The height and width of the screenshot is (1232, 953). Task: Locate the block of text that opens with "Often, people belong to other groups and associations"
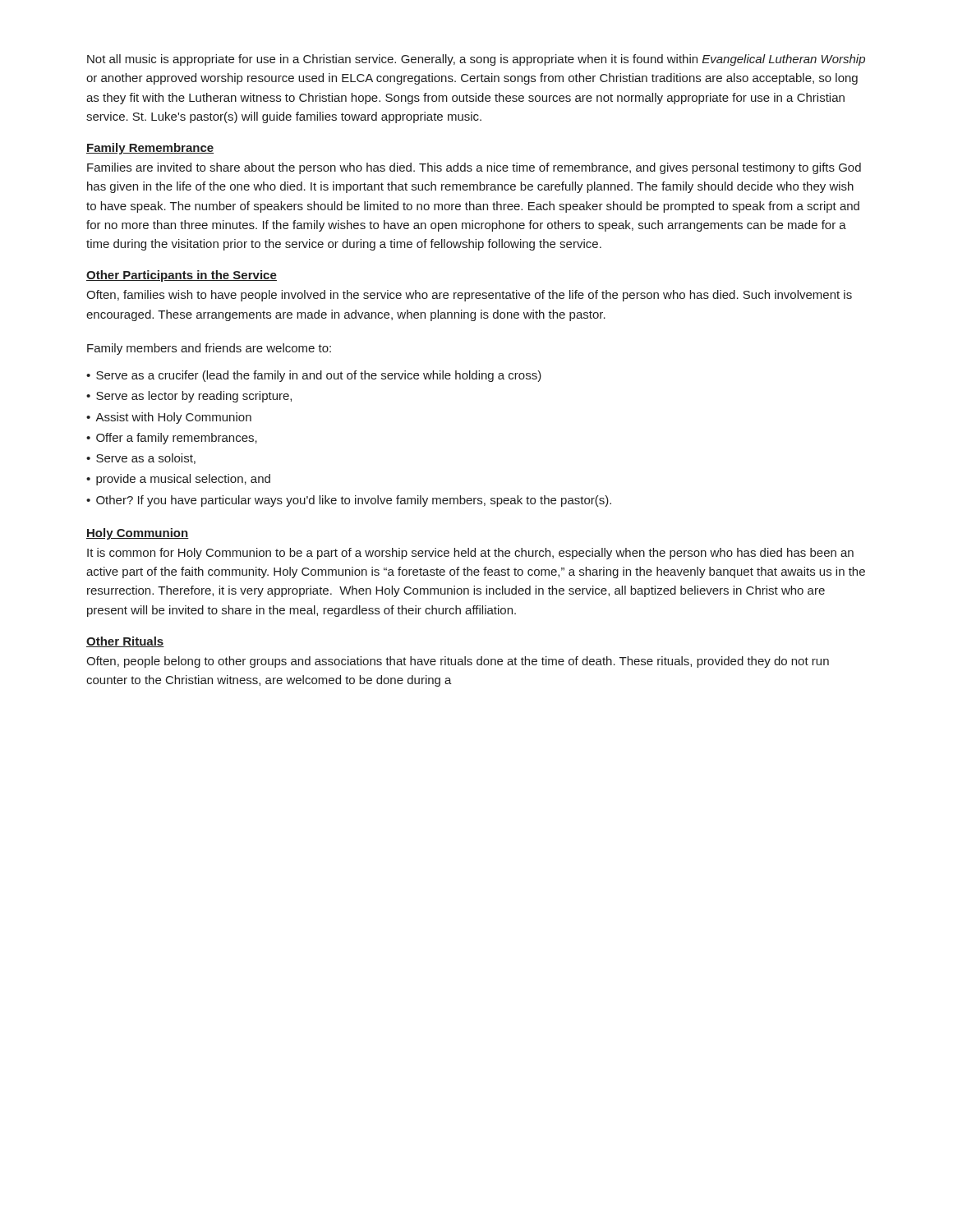(x=476, y=670)
